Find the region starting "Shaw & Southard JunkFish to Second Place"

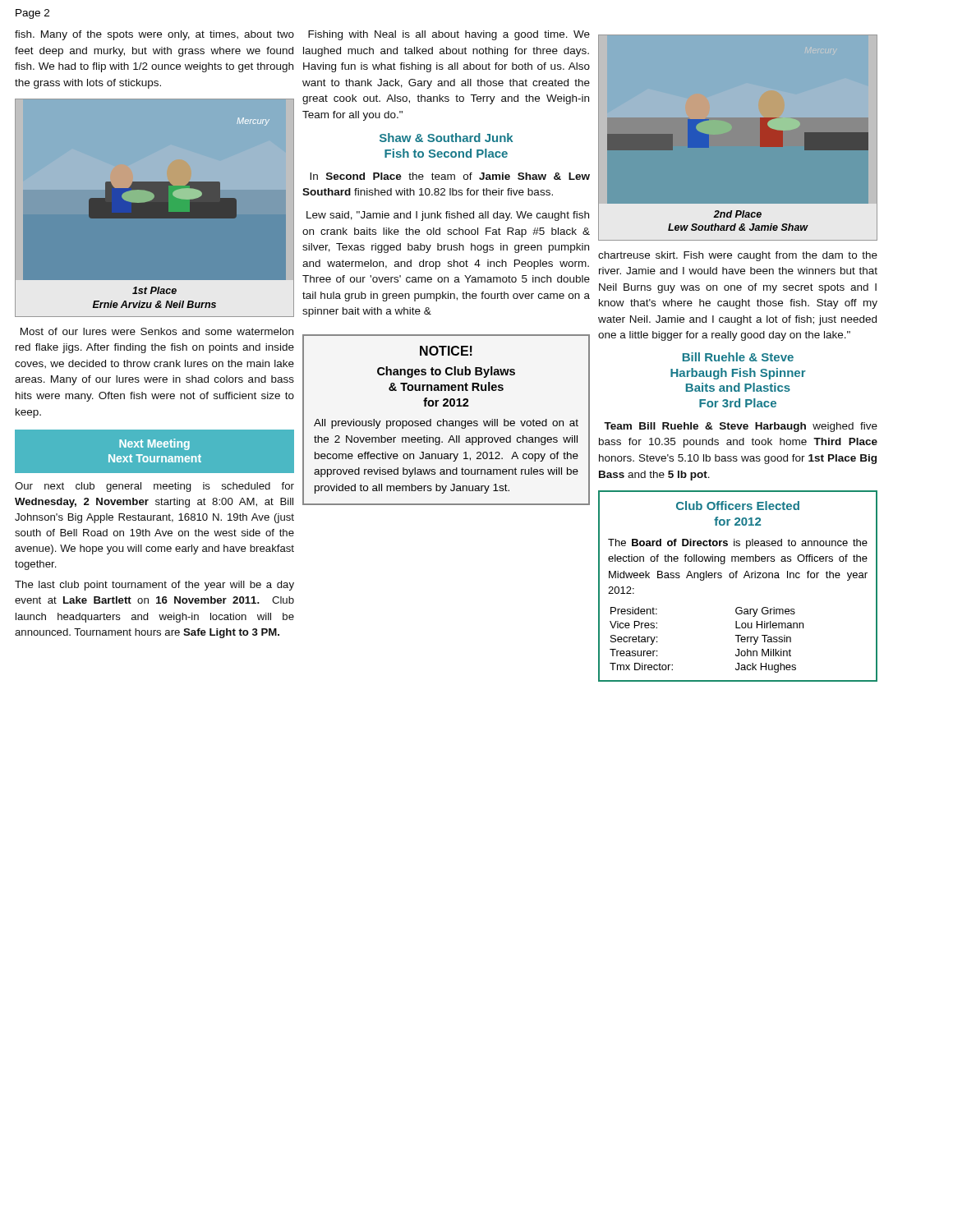pyautogui.click(x=446, y=146)
